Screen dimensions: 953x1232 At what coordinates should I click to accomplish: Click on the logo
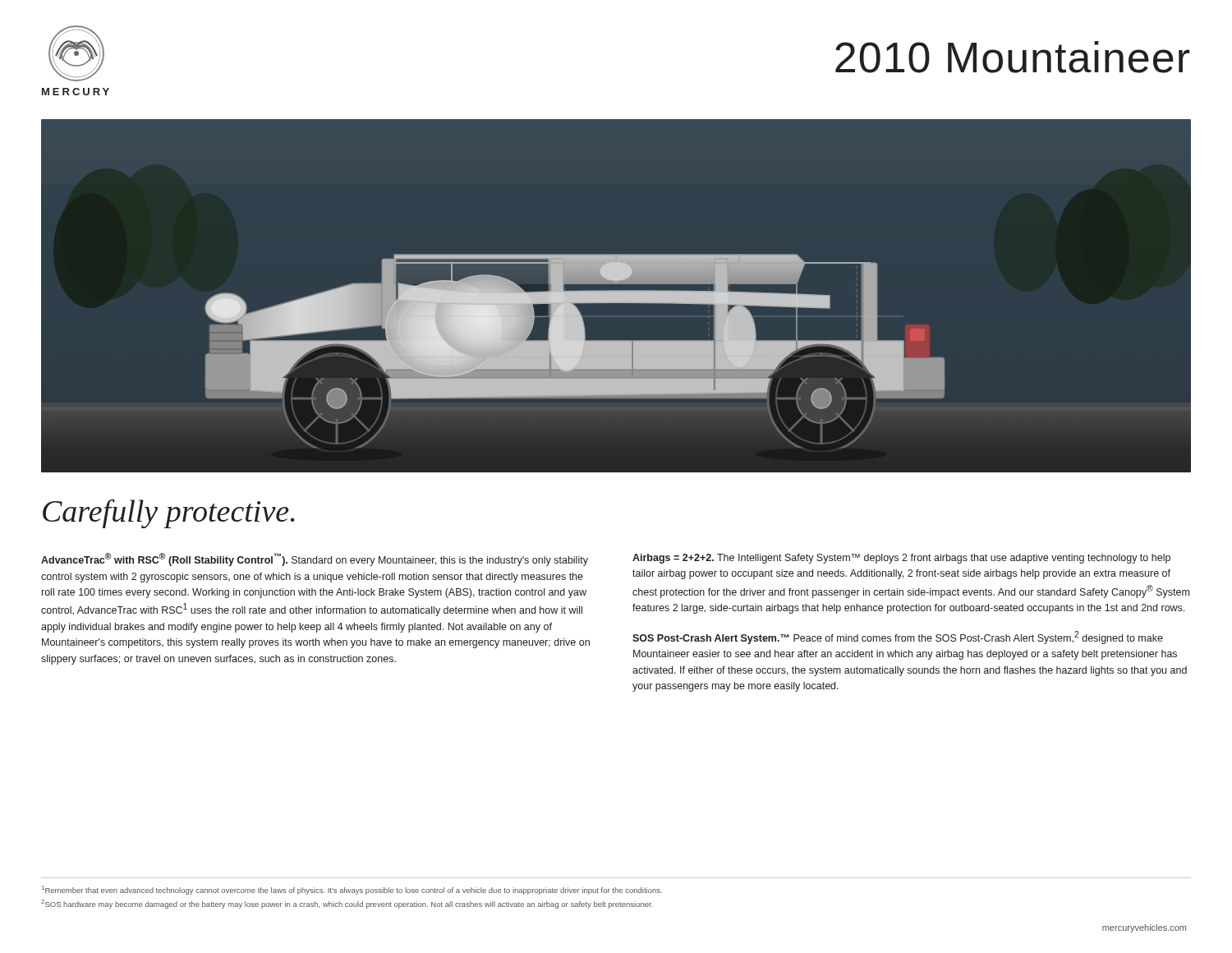pos(76,61)
